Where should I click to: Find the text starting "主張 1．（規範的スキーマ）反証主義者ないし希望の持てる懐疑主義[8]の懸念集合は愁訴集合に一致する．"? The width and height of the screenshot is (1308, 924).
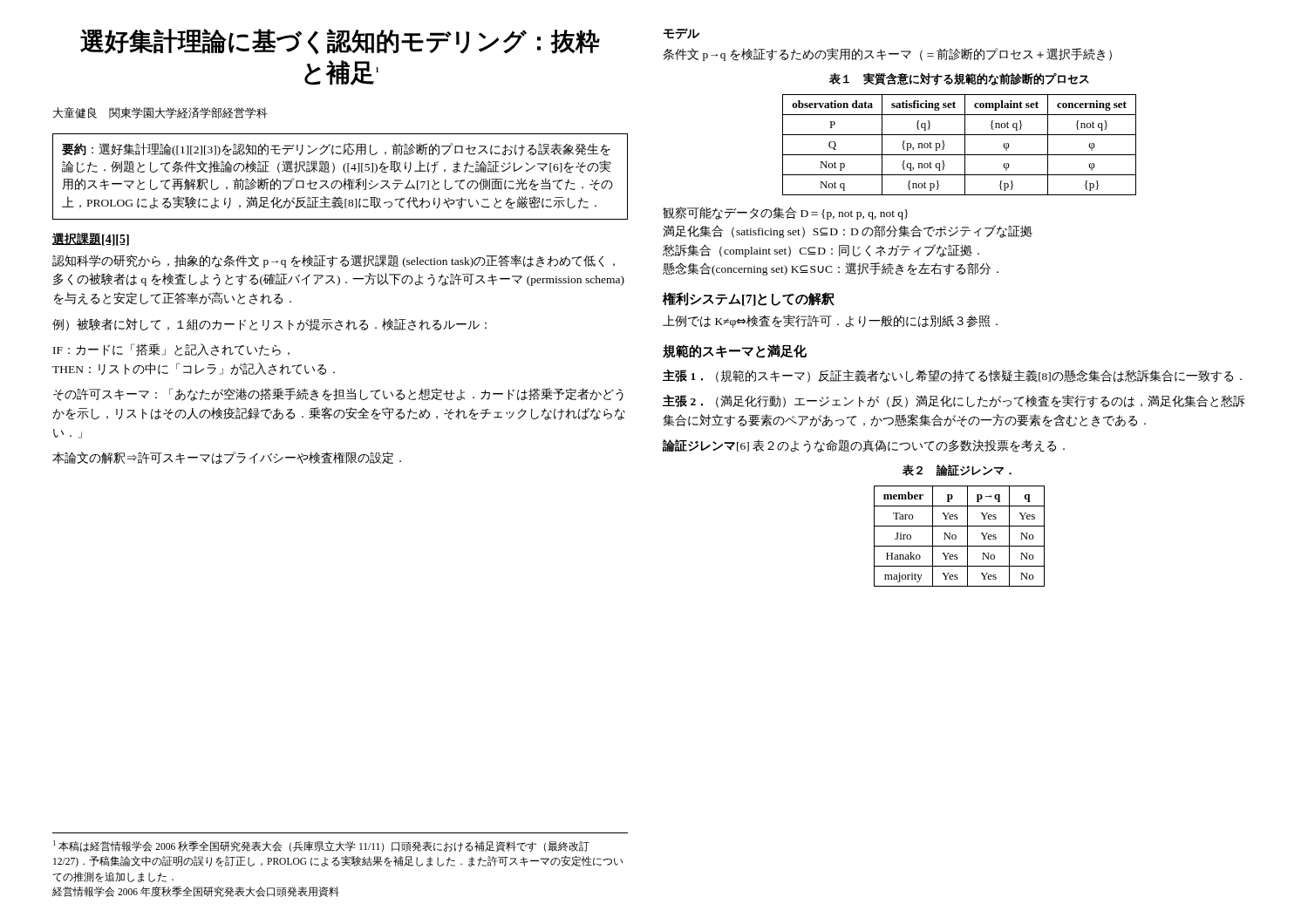[x=955, y=376]
